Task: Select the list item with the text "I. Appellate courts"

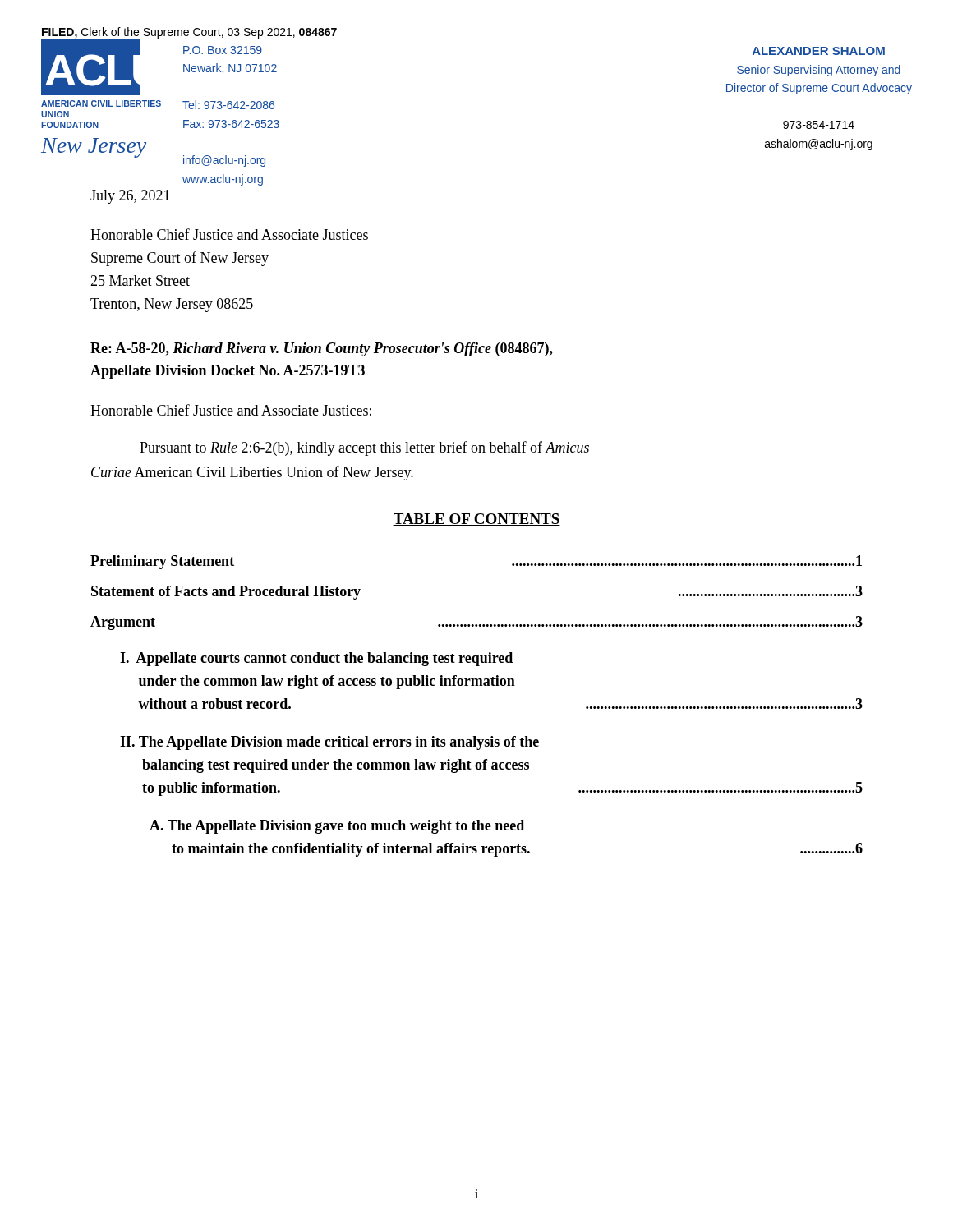Action: click(491, 682)
